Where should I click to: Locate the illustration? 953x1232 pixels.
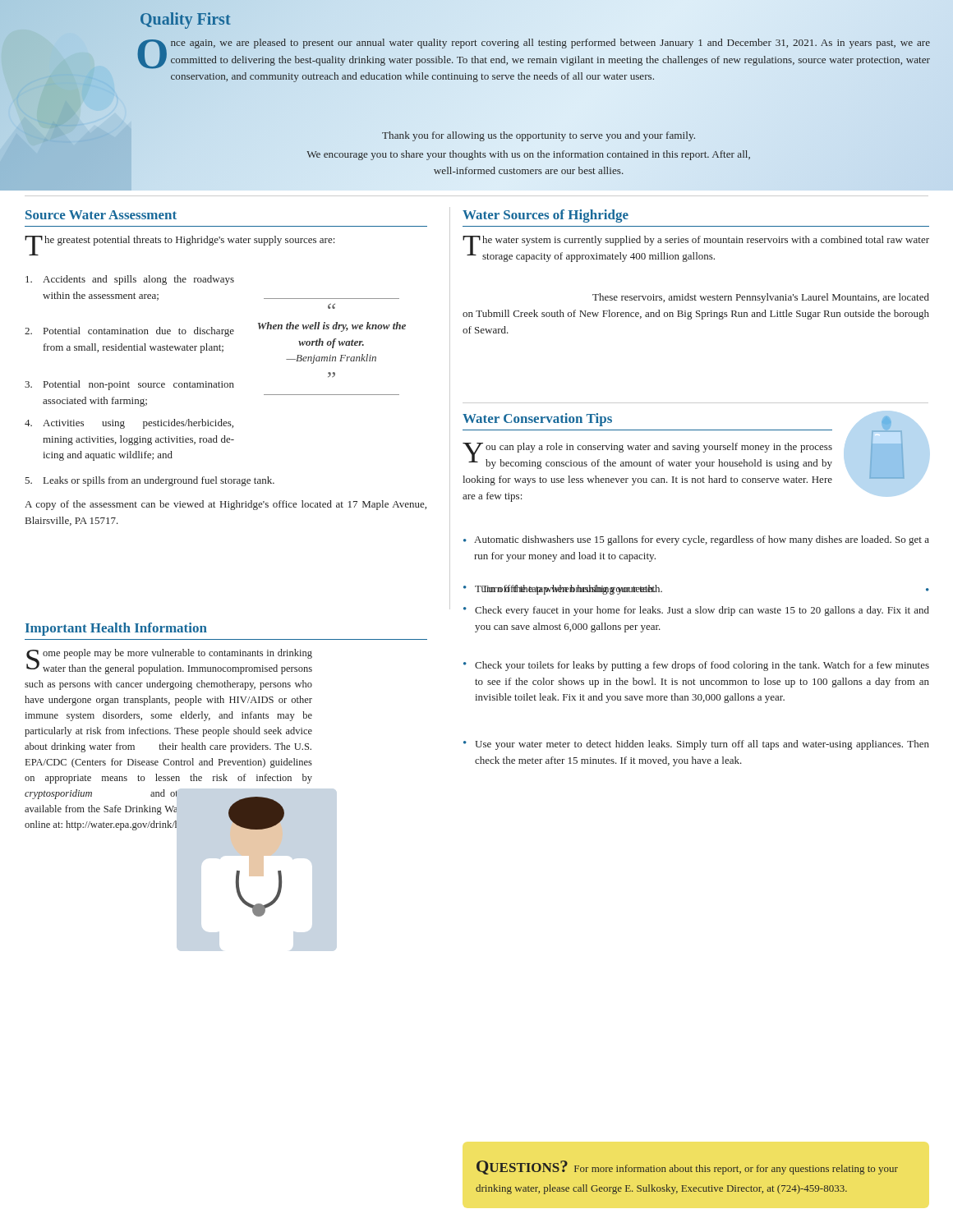click(x=476, y=95)
